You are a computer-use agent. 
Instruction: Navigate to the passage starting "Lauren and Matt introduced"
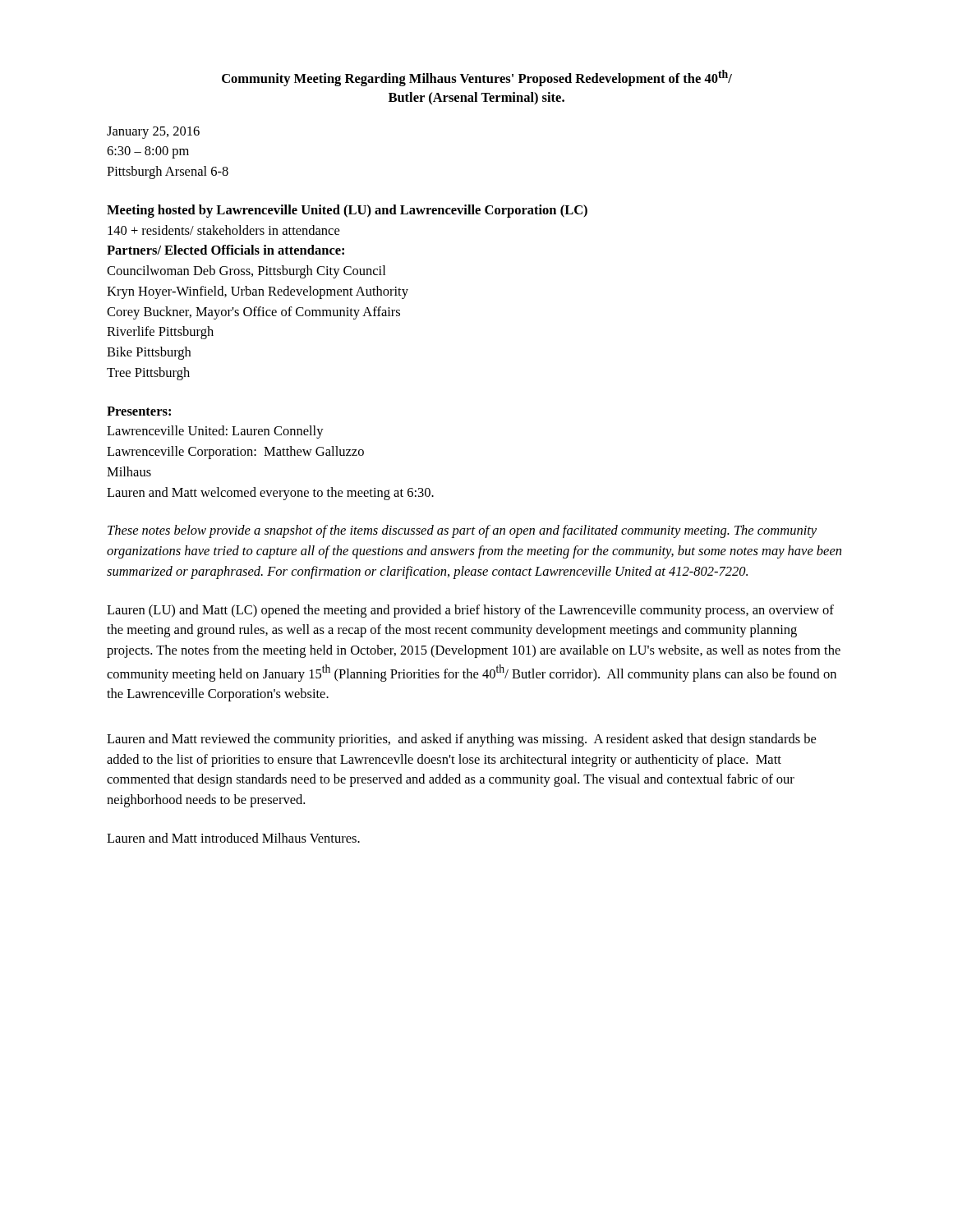click(234, 838)
